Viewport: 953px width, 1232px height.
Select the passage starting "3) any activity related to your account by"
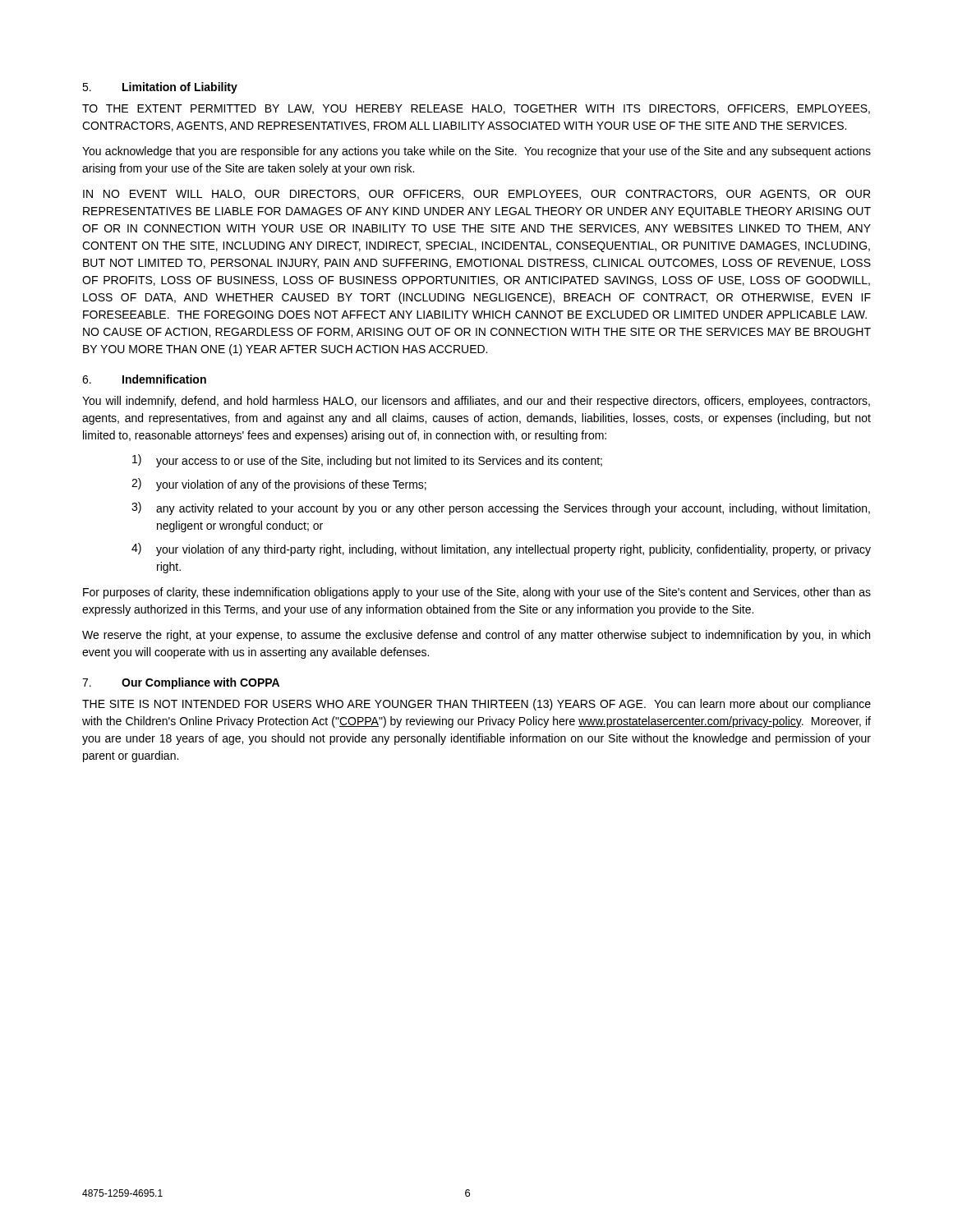(x=501, y=517)
